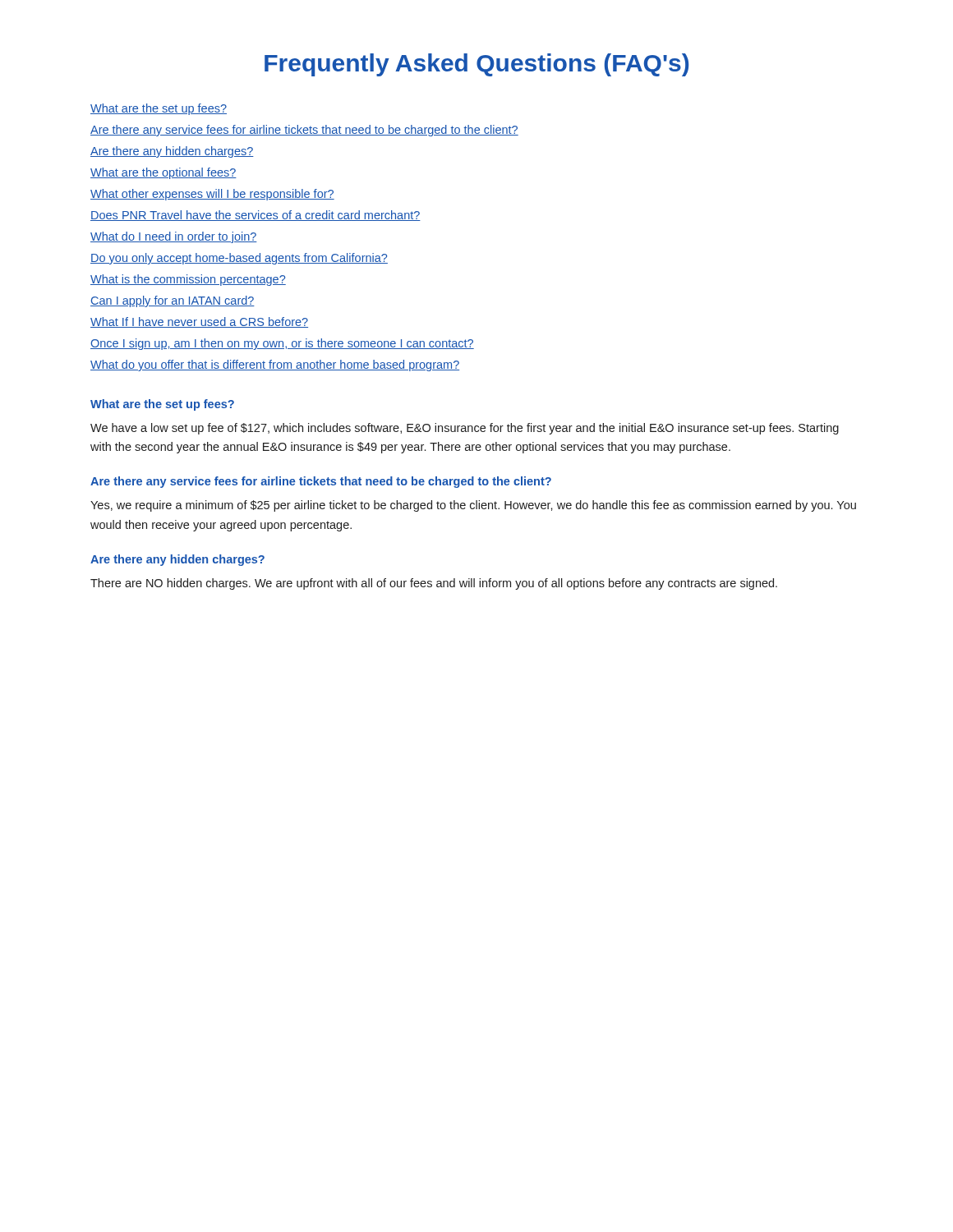Find "What are the optional fees?" on this page
The height and width of the screenshot is (1232, 953).
point(163,173)
